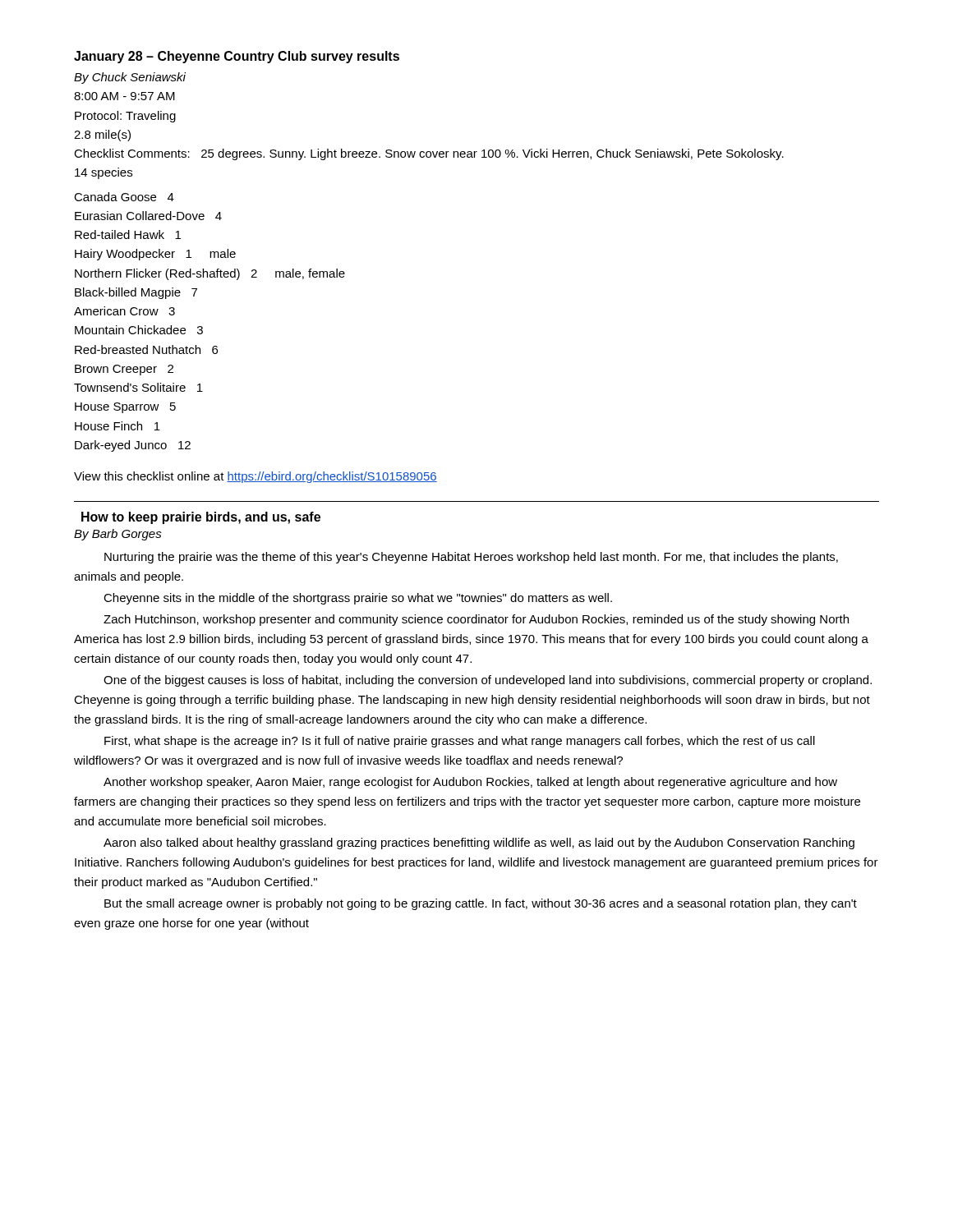953x1232 pixels.
Task: Locate the list item that reads "Mountain Chickadee 3"
Action: tap(139, 330)
